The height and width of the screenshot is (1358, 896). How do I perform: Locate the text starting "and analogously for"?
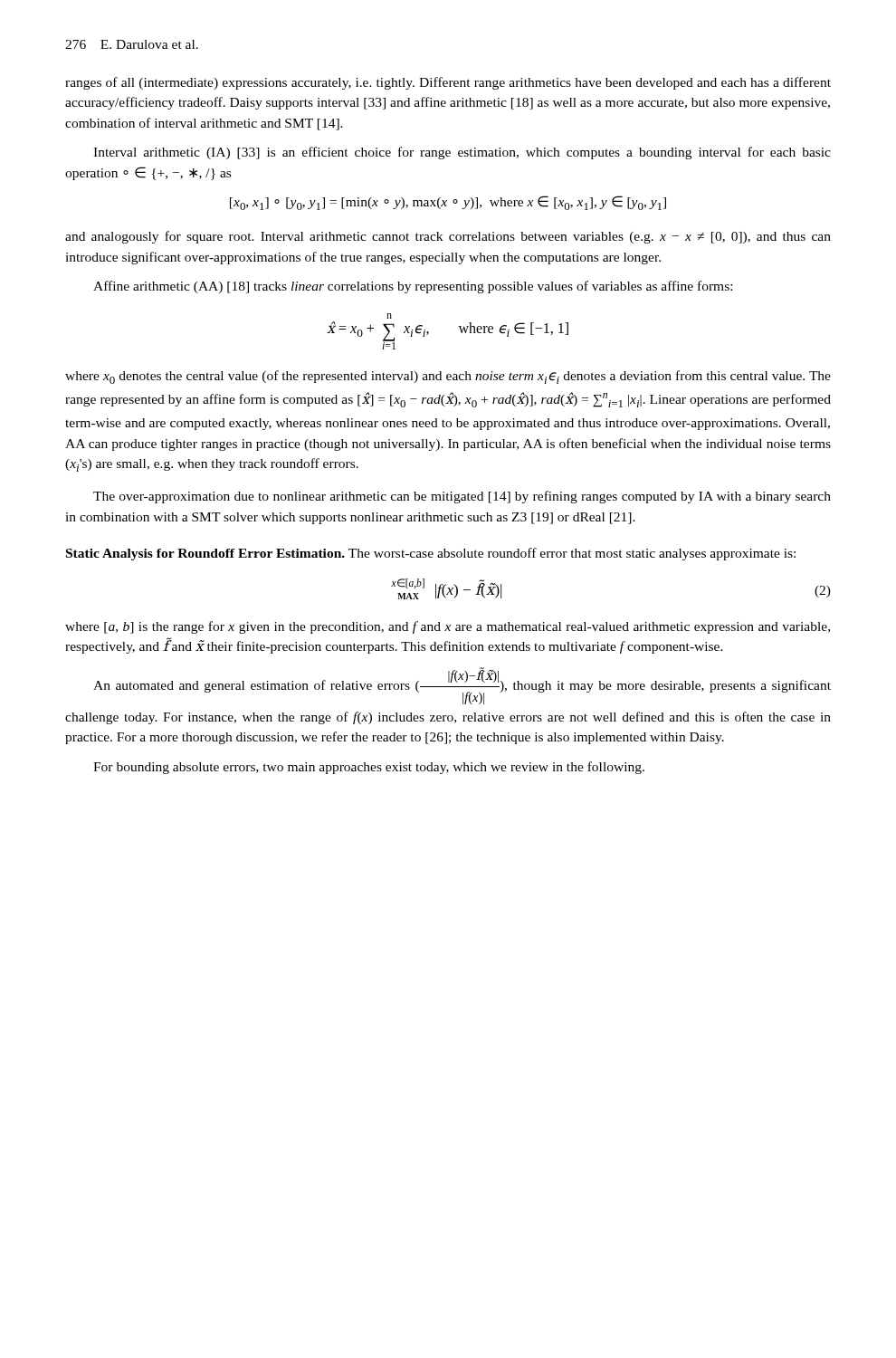448,247
